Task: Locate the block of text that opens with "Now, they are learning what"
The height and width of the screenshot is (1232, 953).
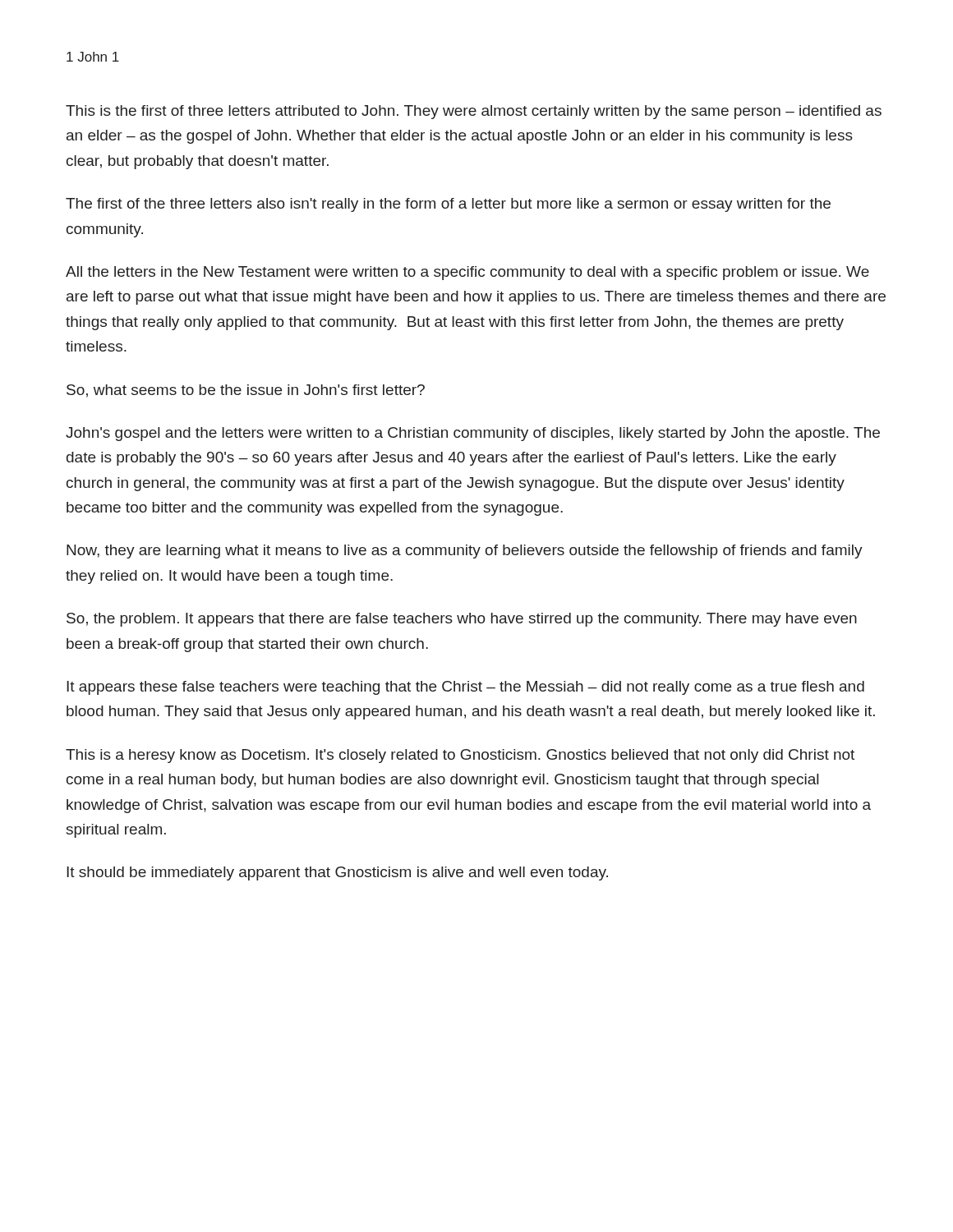Action: tap(464, 563)
